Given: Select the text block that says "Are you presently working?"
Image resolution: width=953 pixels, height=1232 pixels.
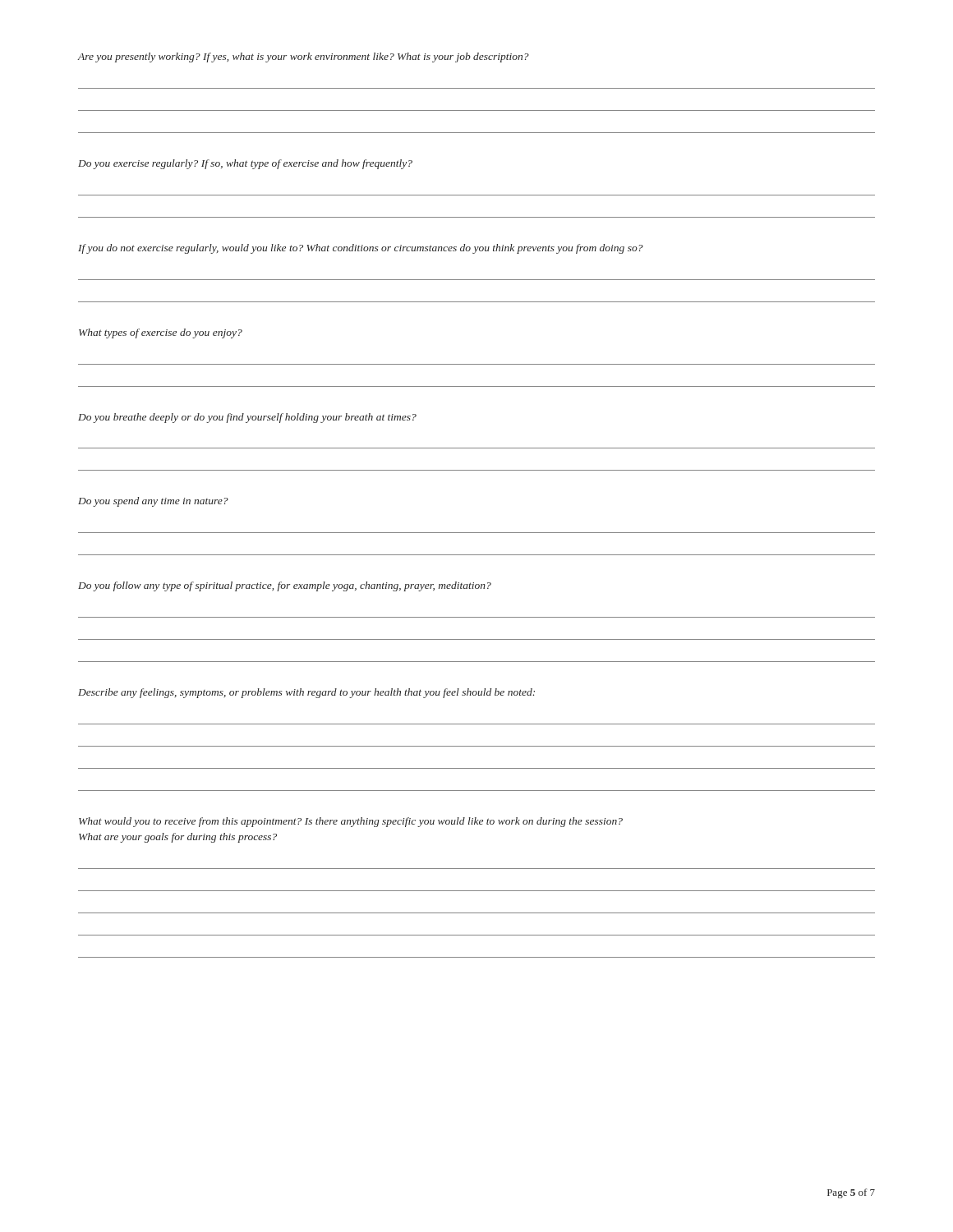Looking at the screenshot, I should 476,91.
